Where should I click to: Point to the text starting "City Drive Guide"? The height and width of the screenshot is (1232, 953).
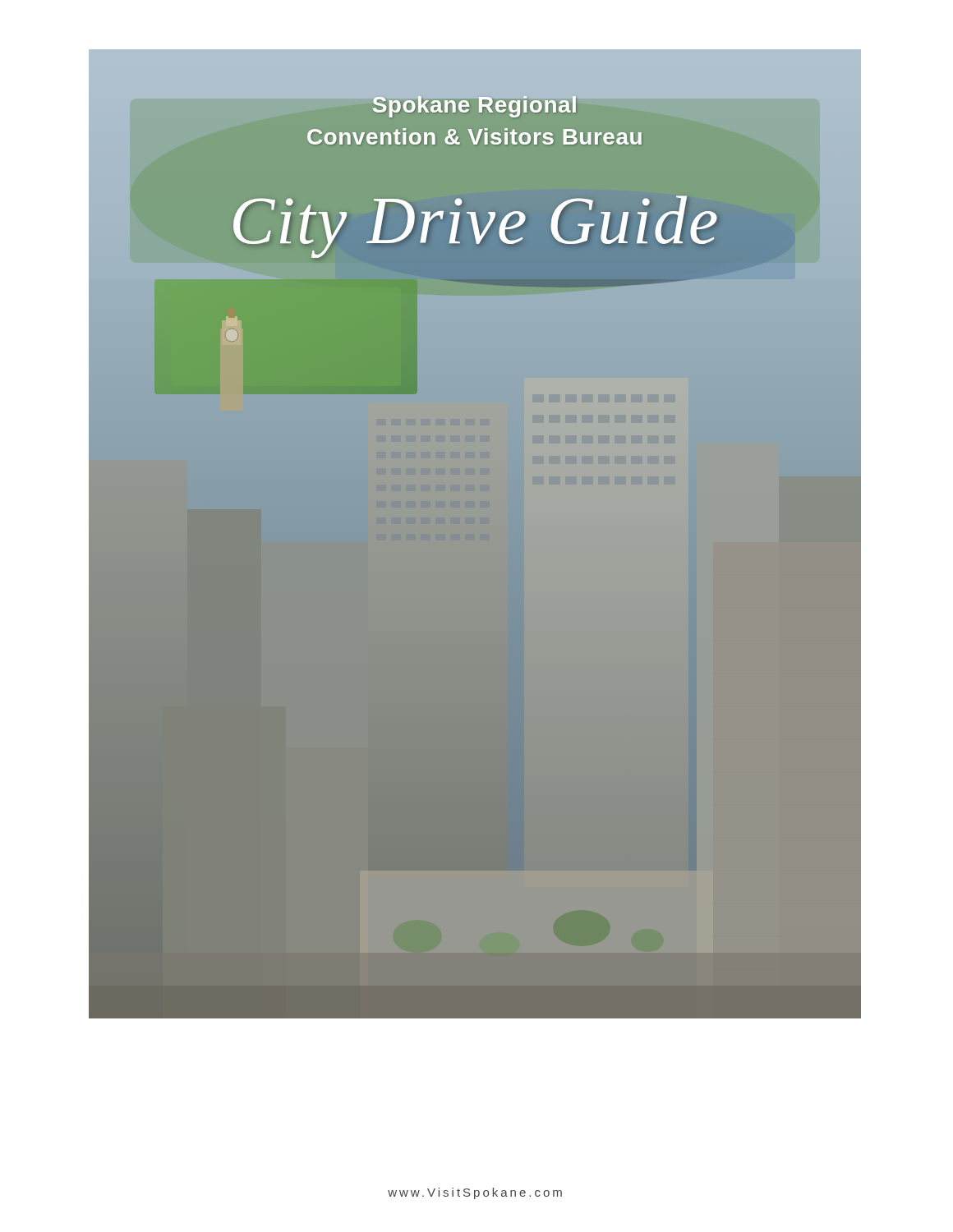475,221
